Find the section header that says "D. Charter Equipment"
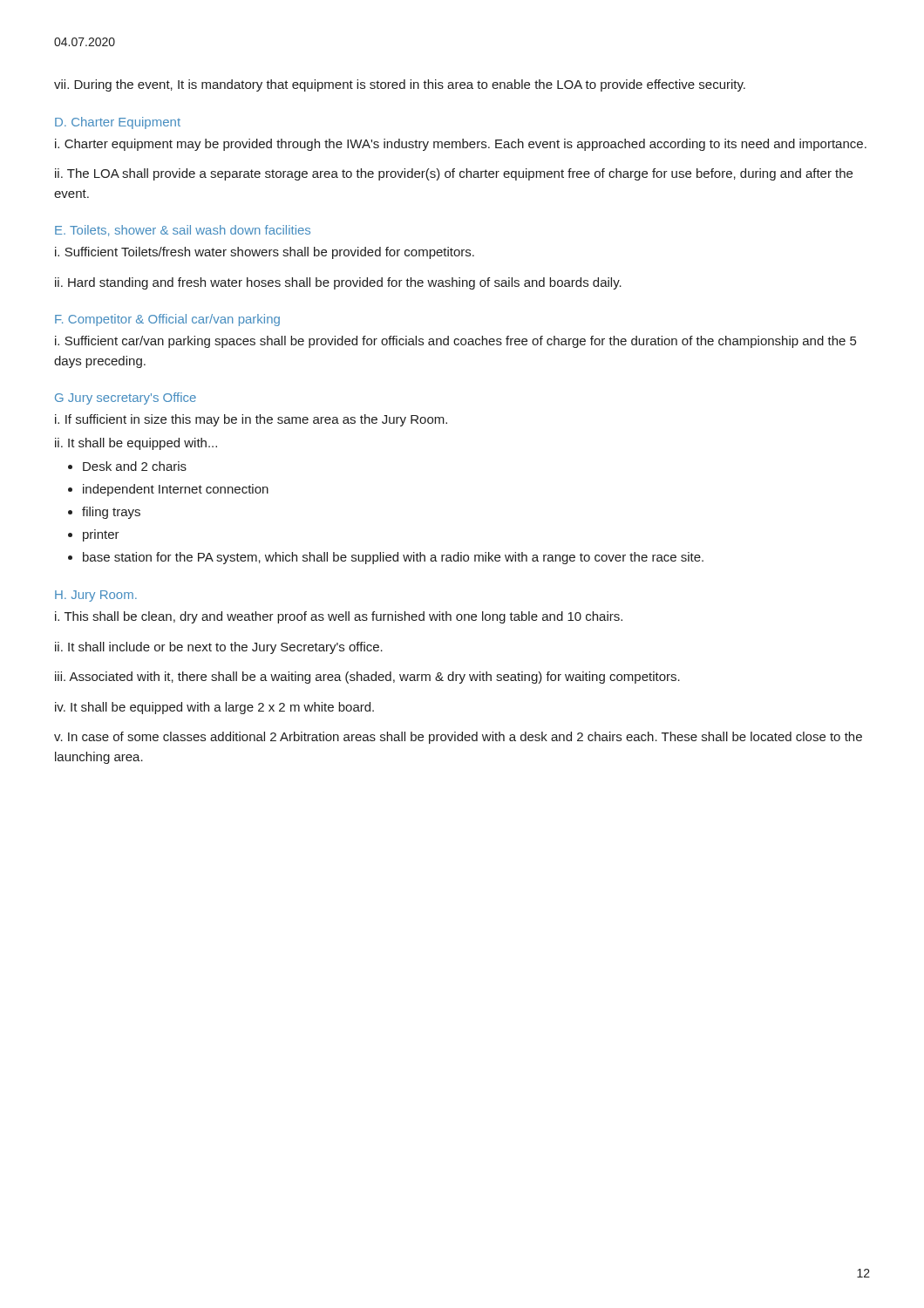Viewport: 924px width, 1308px height. pyautogui.click(x=117, y=121)
